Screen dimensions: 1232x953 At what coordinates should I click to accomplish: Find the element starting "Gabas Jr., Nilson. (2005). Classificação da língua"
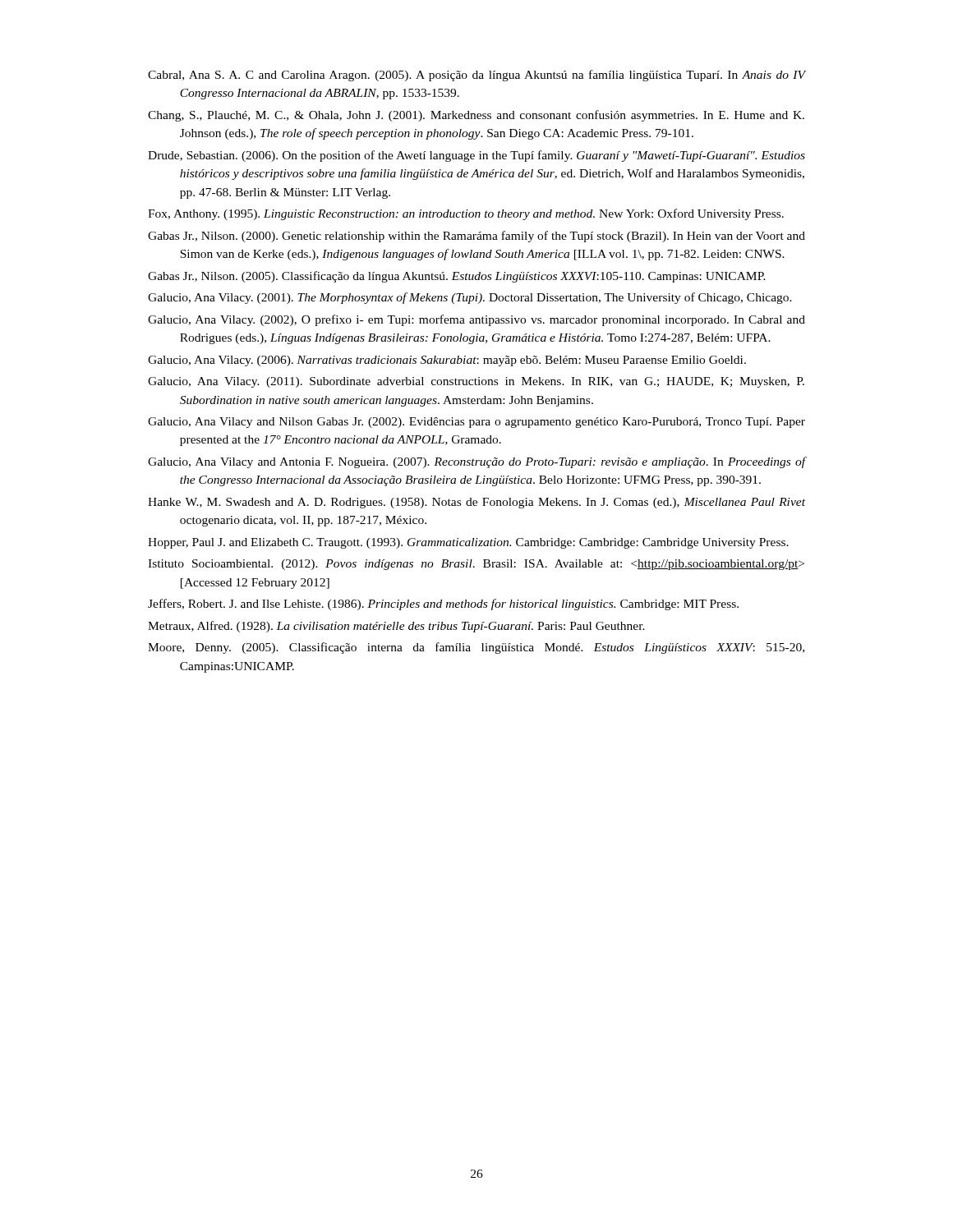click(457, 275)
